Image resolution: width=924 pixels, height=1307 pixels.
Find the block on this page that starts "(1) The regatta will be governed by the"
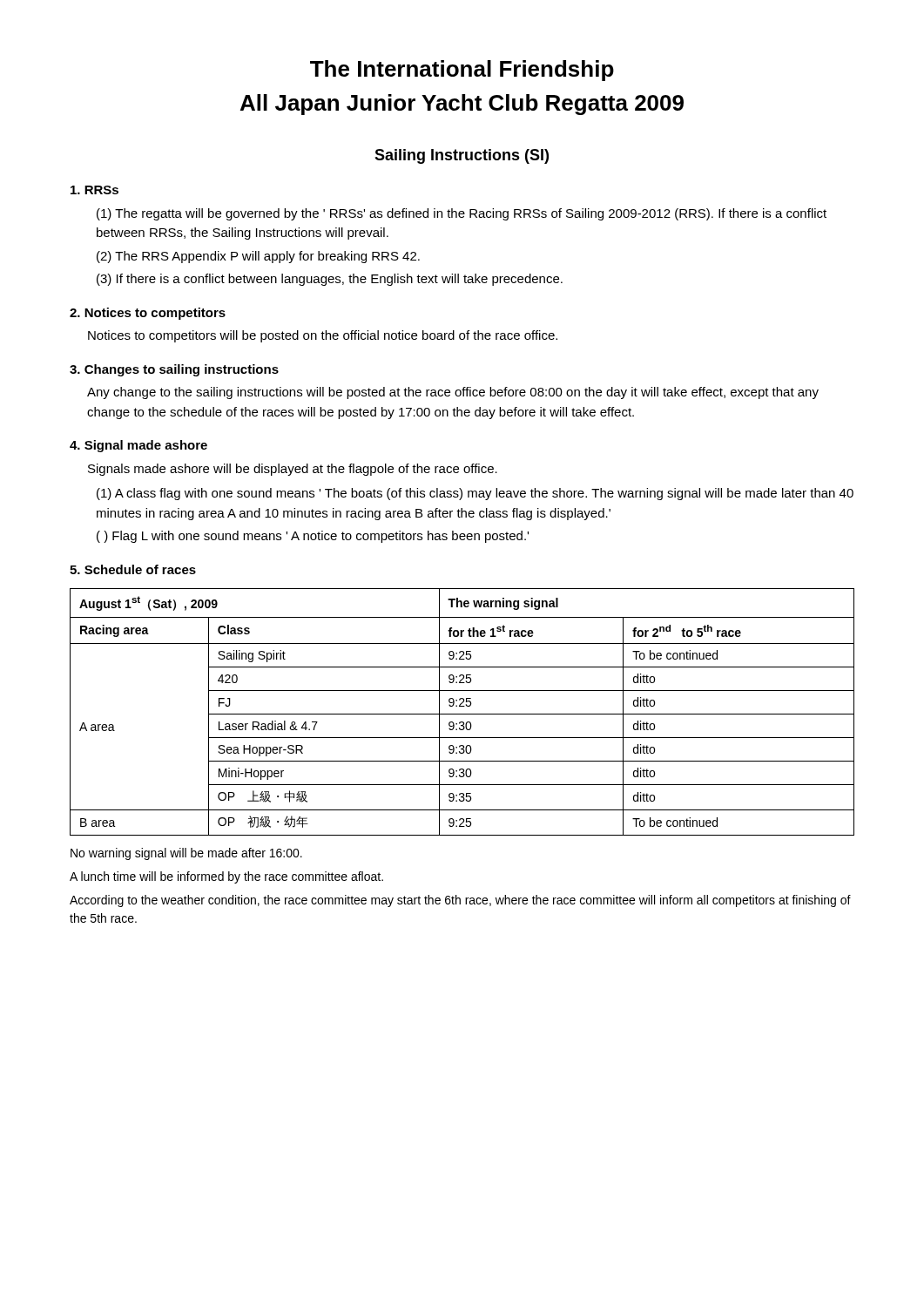[x=461, y=222]
